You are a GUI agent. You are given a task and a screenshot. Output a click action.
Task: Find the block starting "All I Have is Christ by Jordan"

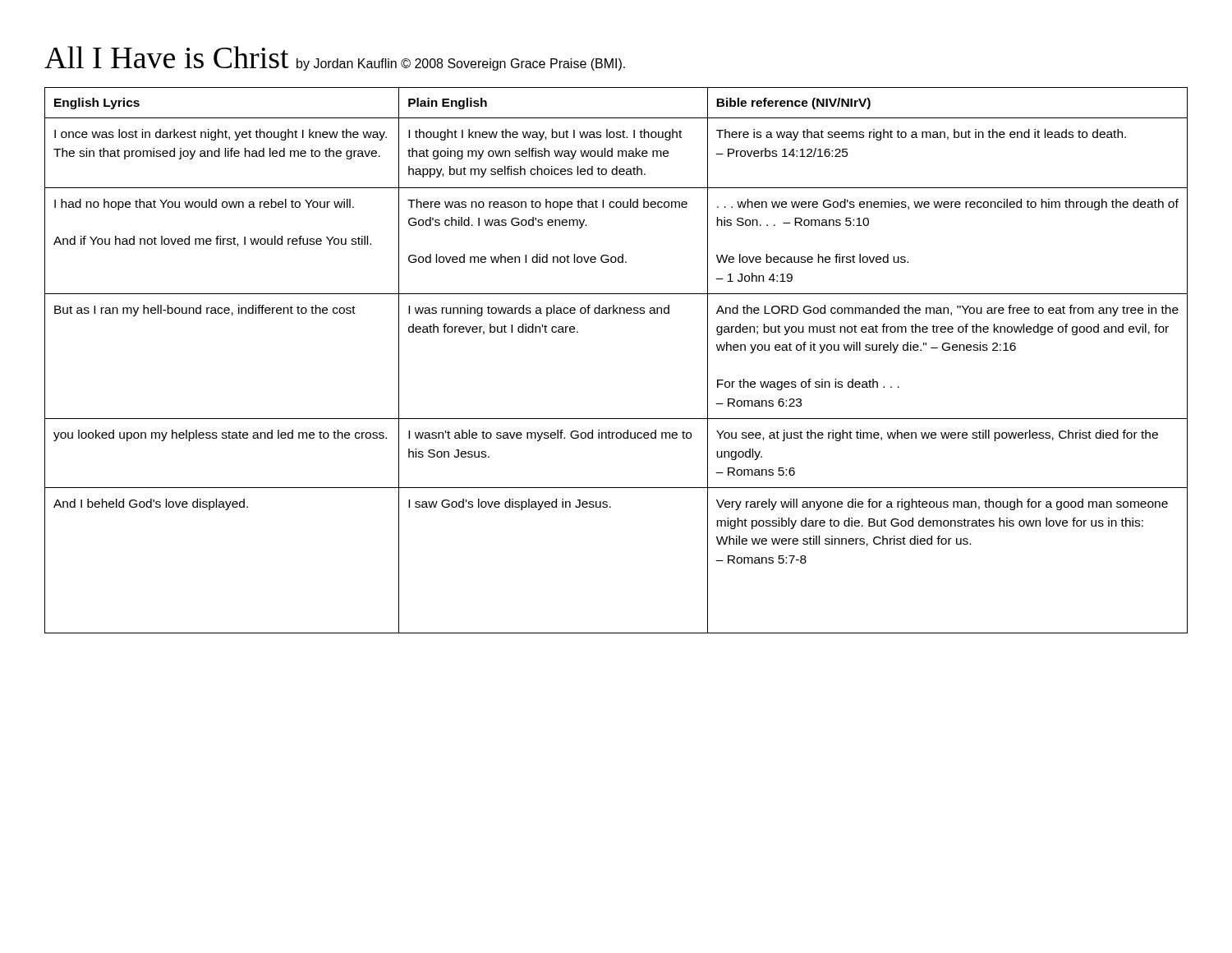click(x=335, y=57)
